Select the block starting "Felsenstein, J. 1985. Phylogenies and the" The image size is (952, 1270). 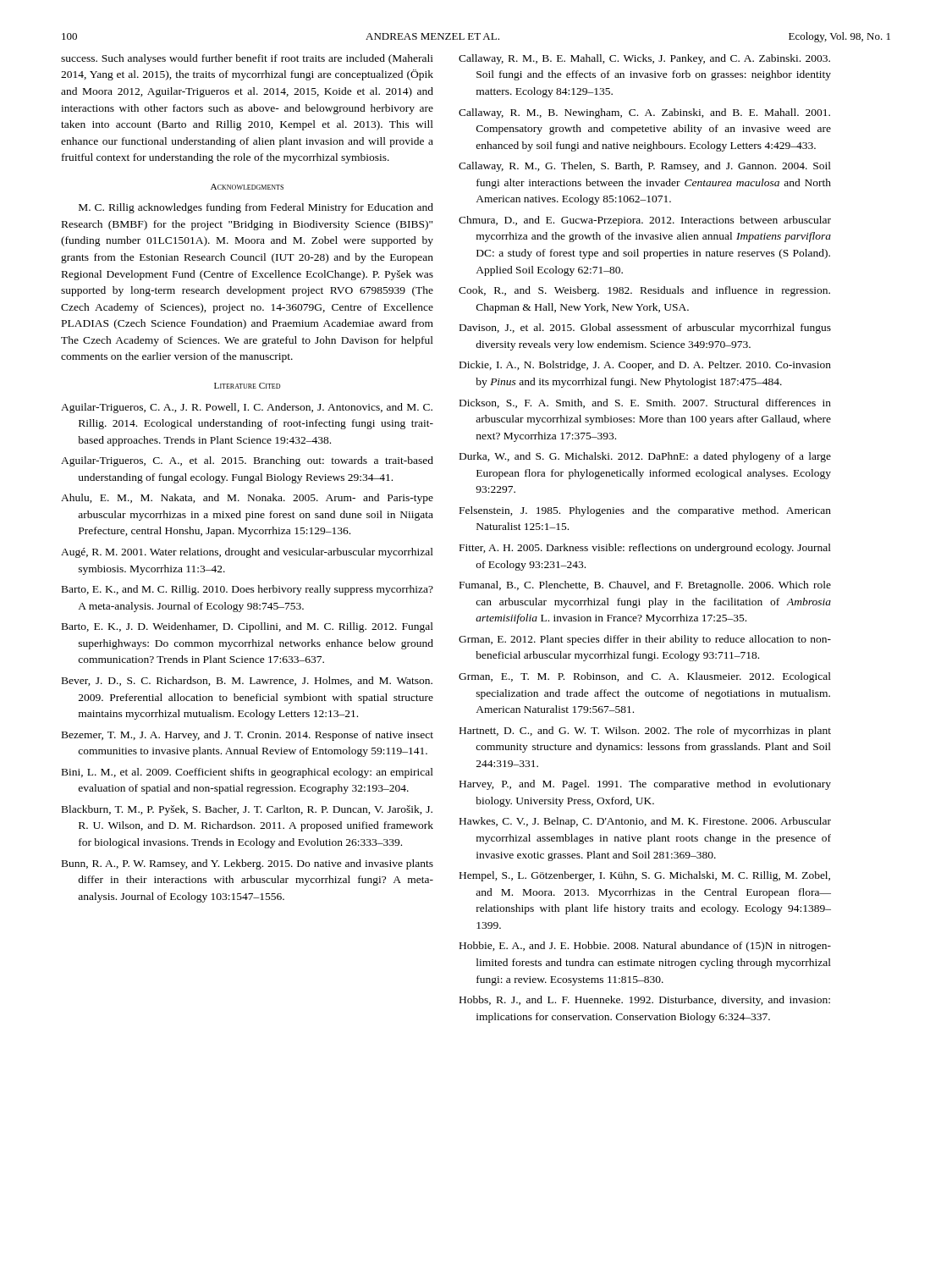tap(645, 518)
